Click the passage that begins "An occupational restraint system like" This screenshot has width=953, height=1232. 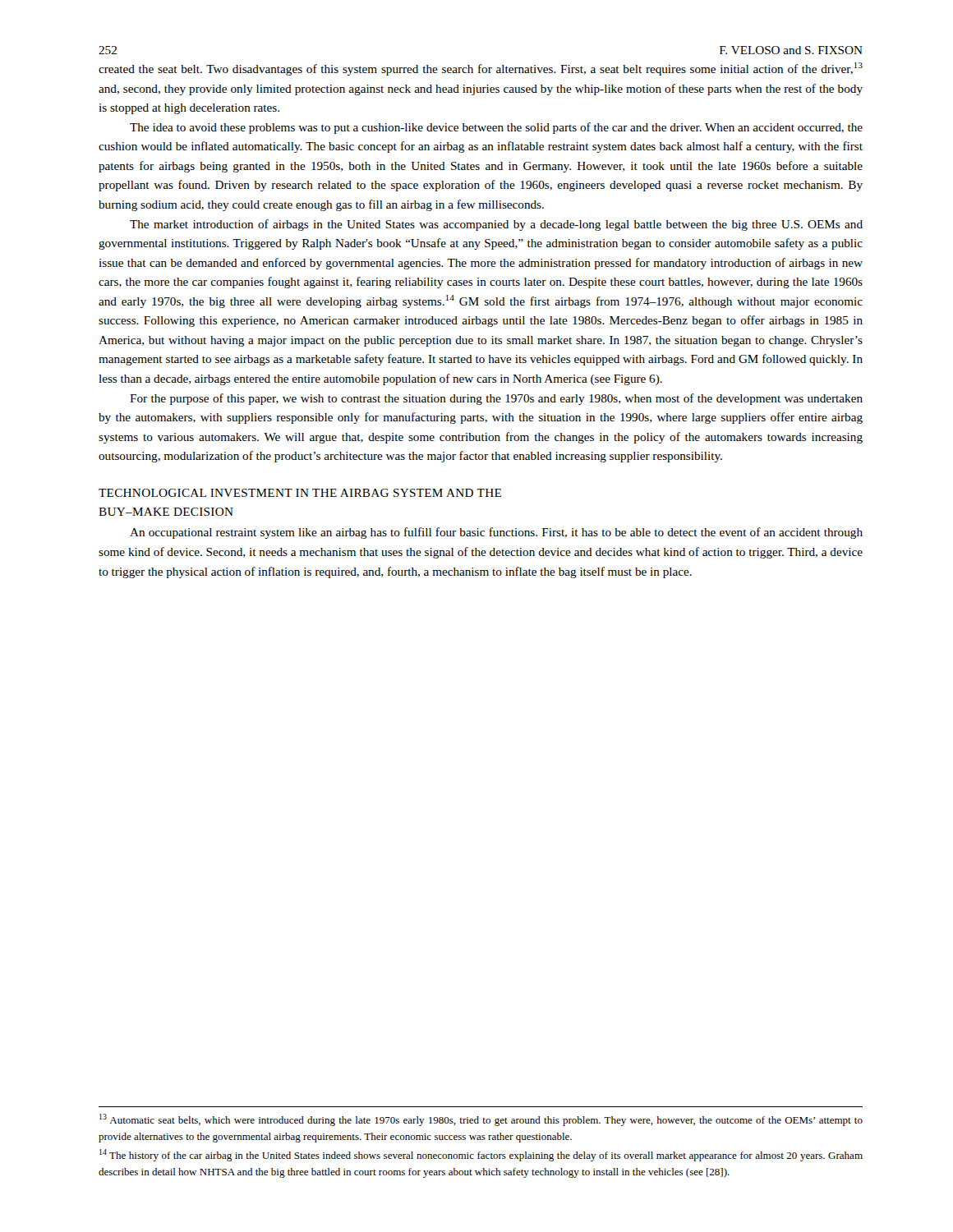(x=481, y=552)
